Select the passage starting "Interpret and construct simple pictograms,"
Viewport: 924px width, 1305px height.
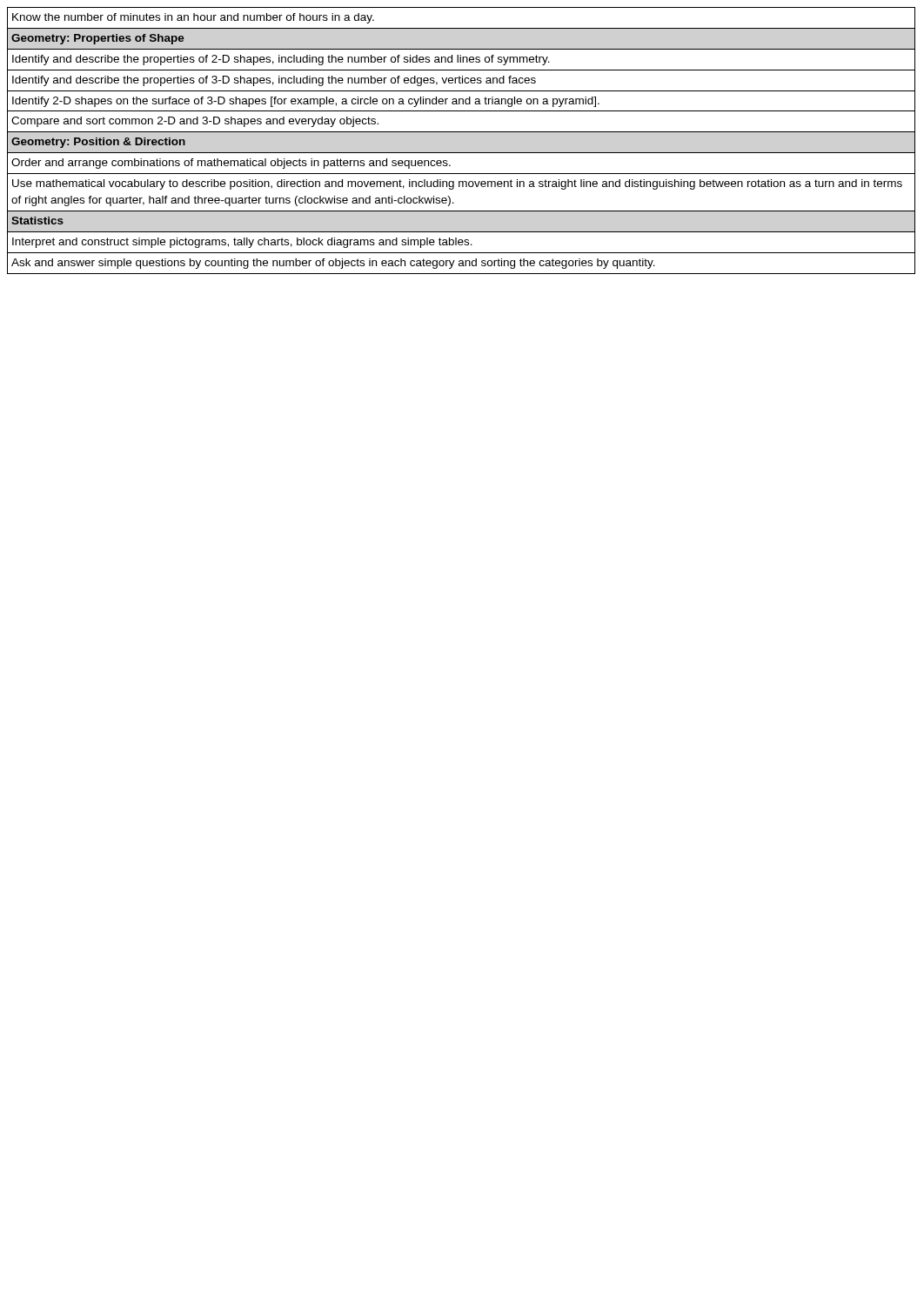tap(242, 241)
